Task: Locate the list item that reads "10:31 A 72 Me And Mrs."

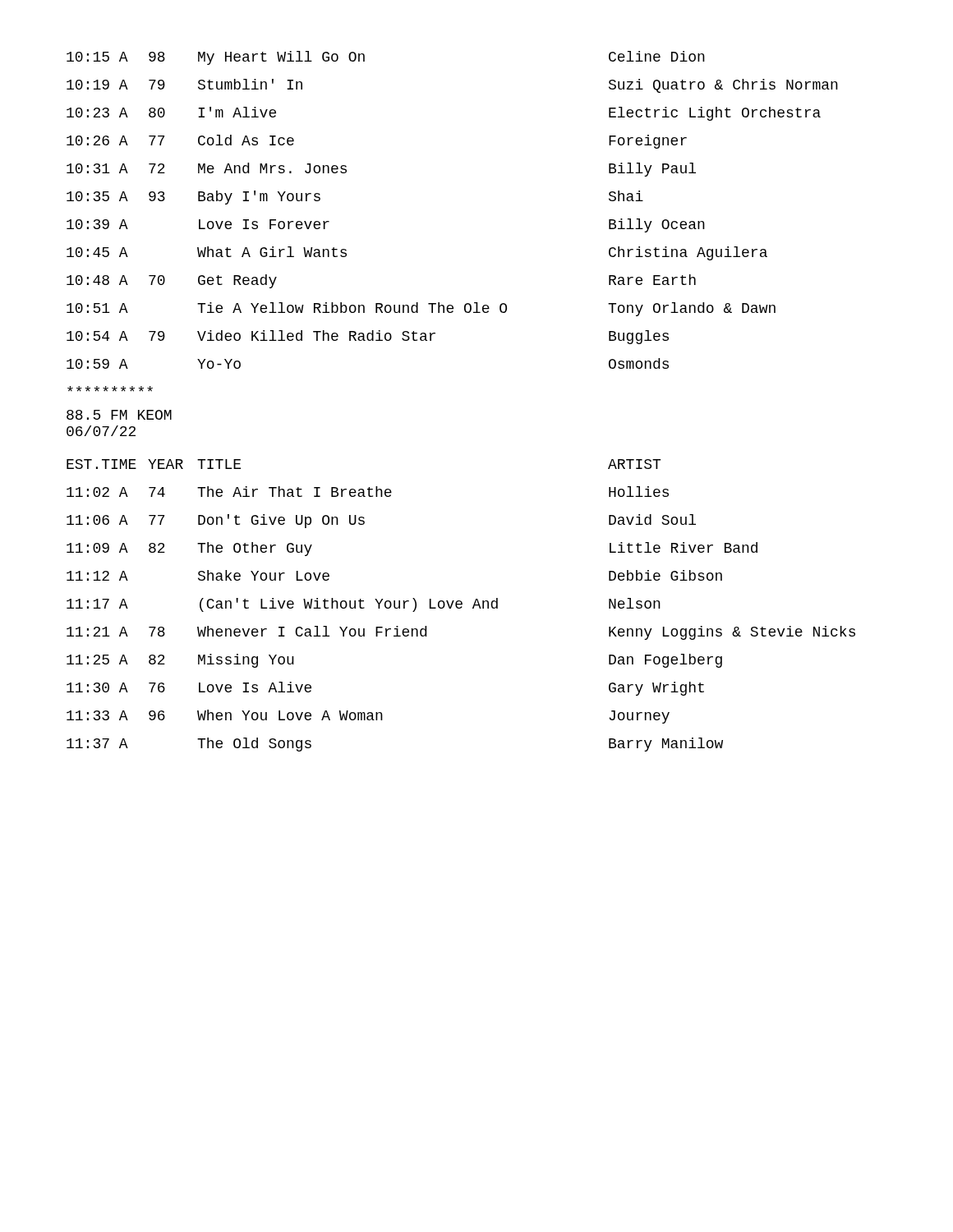Action: pos(97,169)
